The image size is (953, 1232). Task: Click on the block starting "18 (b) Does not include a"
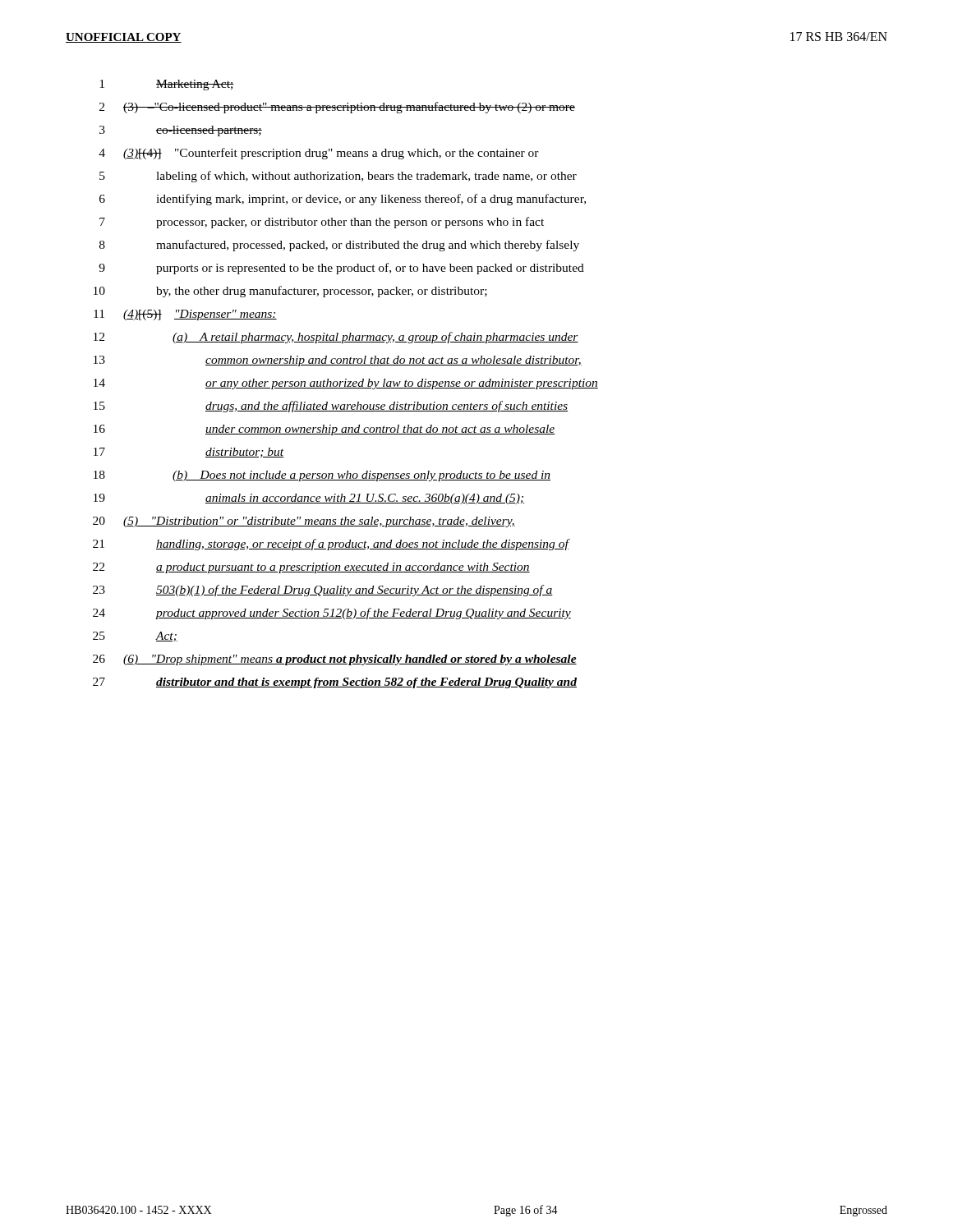tap(476, 475)
